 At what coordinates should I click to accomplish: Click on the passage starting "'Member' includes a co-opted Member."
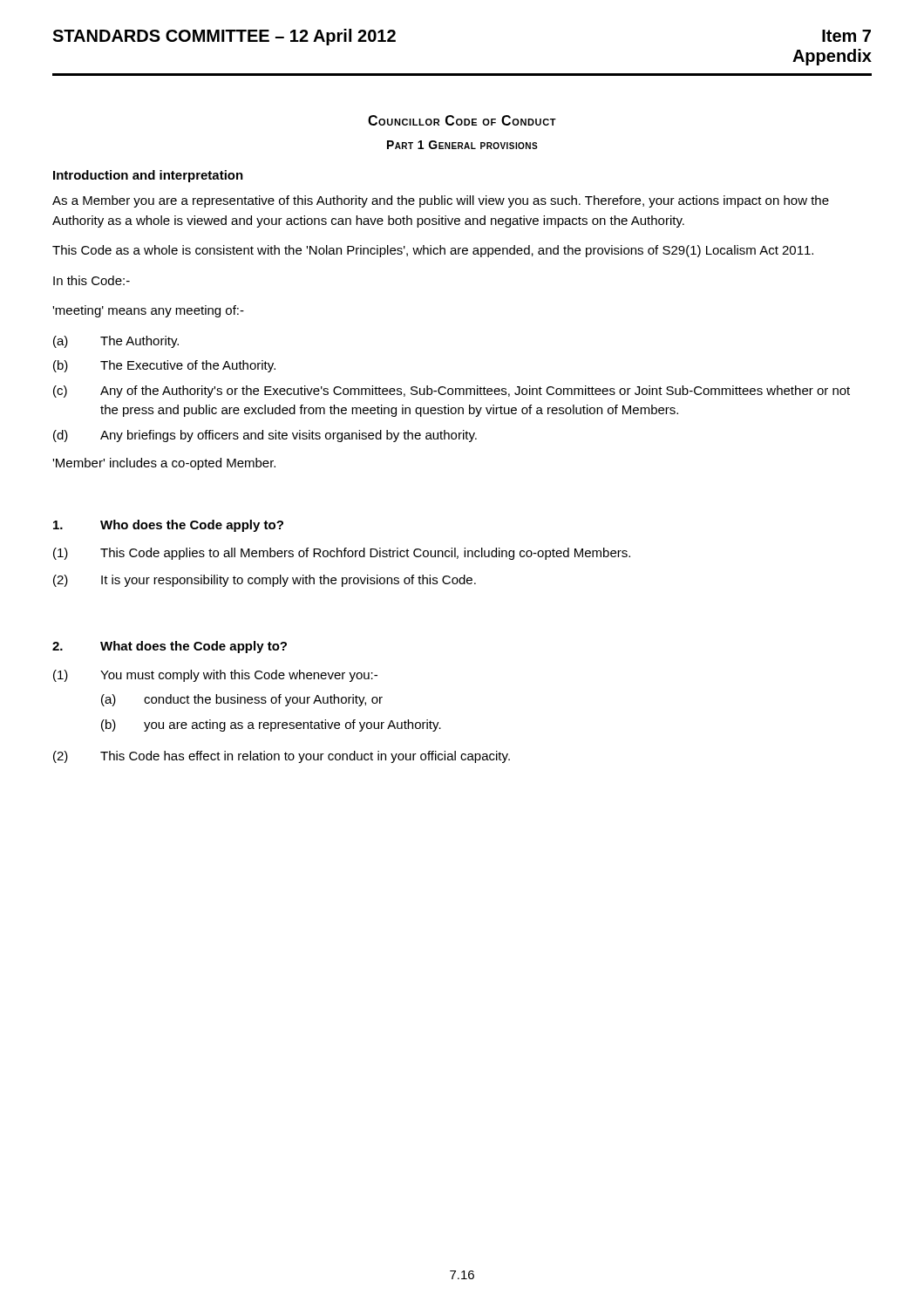click(165, 463)
